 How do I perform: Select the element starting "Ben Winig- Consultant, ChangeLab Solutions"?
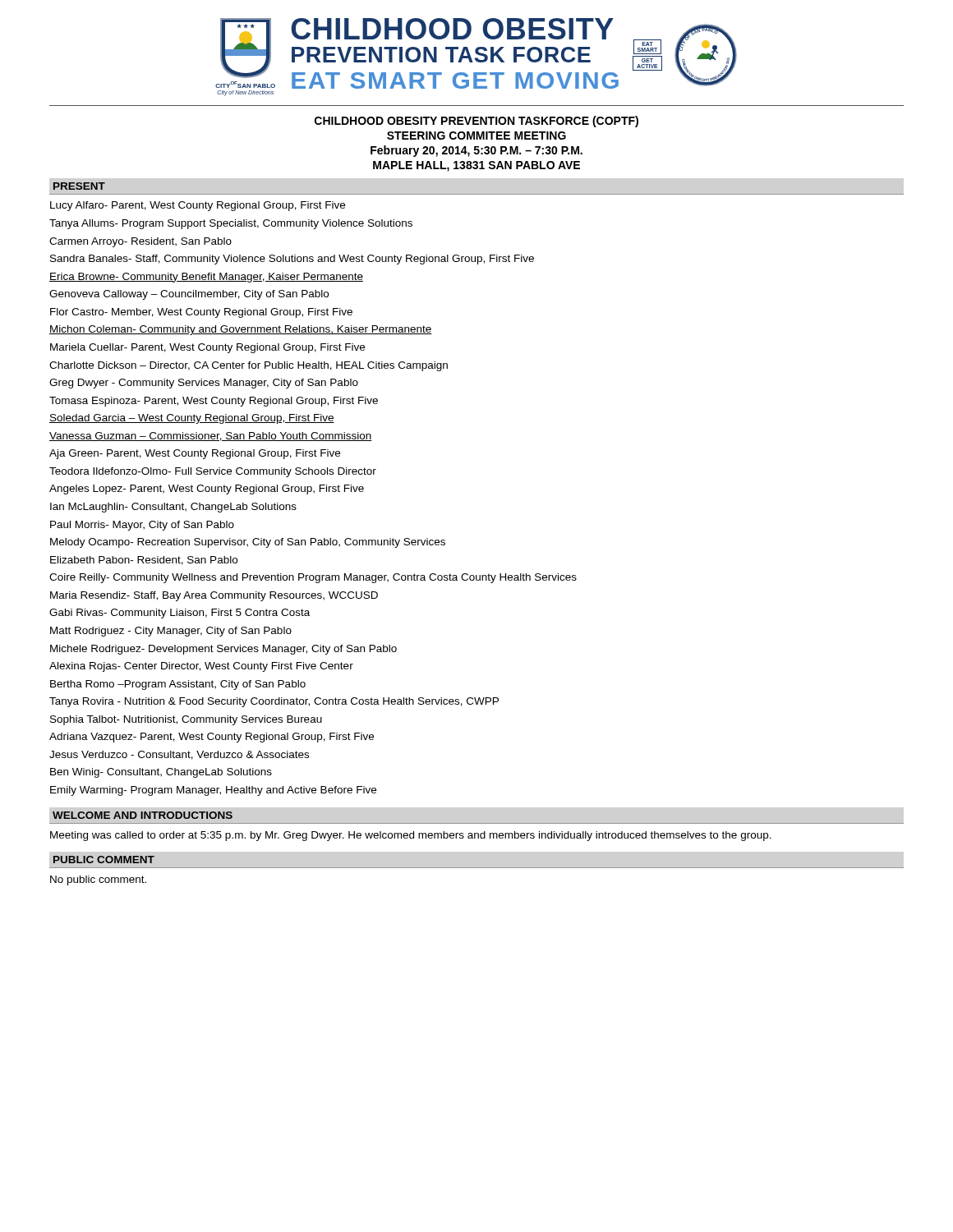pyautogui.click(x=161, y=772)
